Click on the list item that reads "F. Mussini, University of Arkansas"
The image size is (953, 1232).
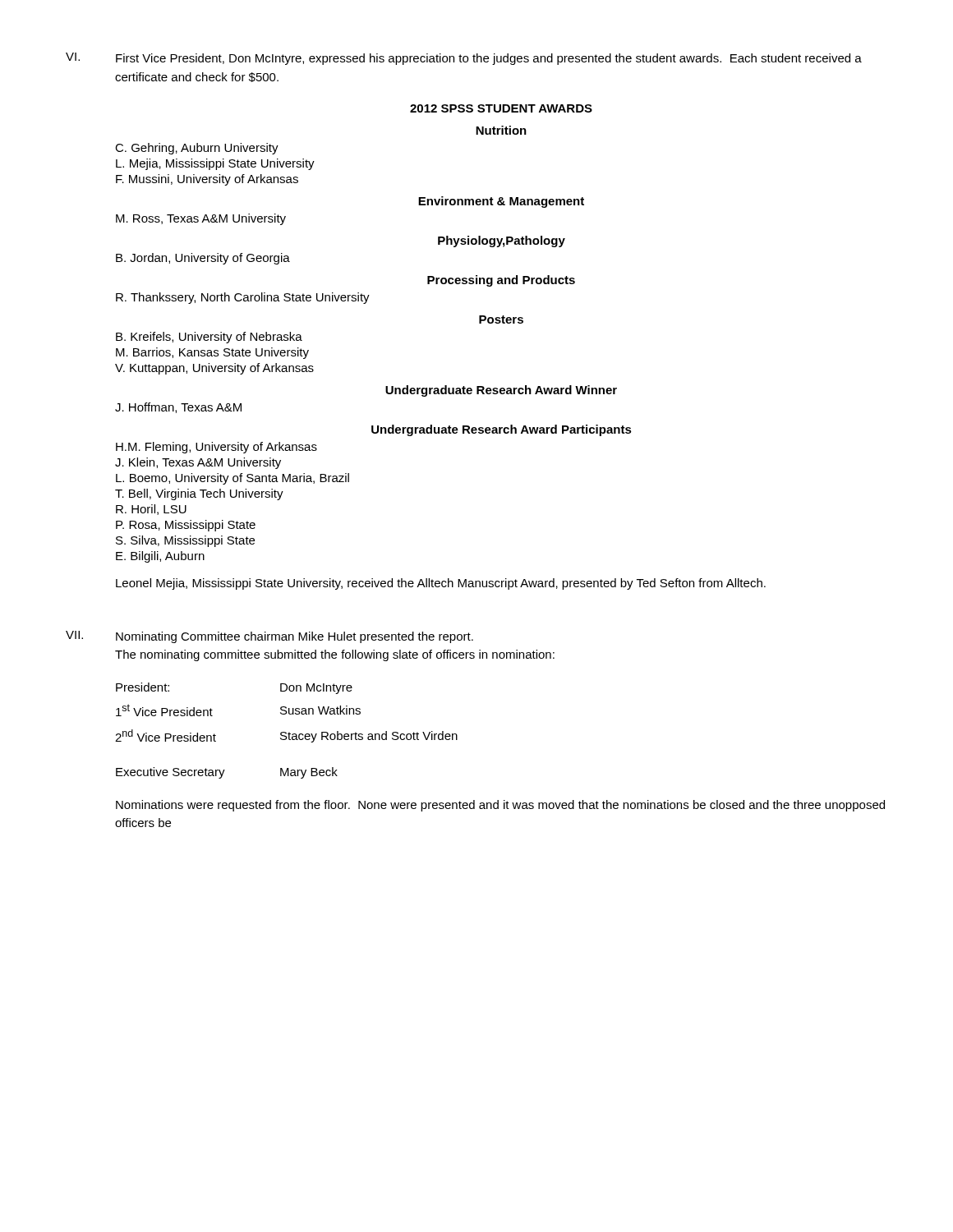[207, 179]
